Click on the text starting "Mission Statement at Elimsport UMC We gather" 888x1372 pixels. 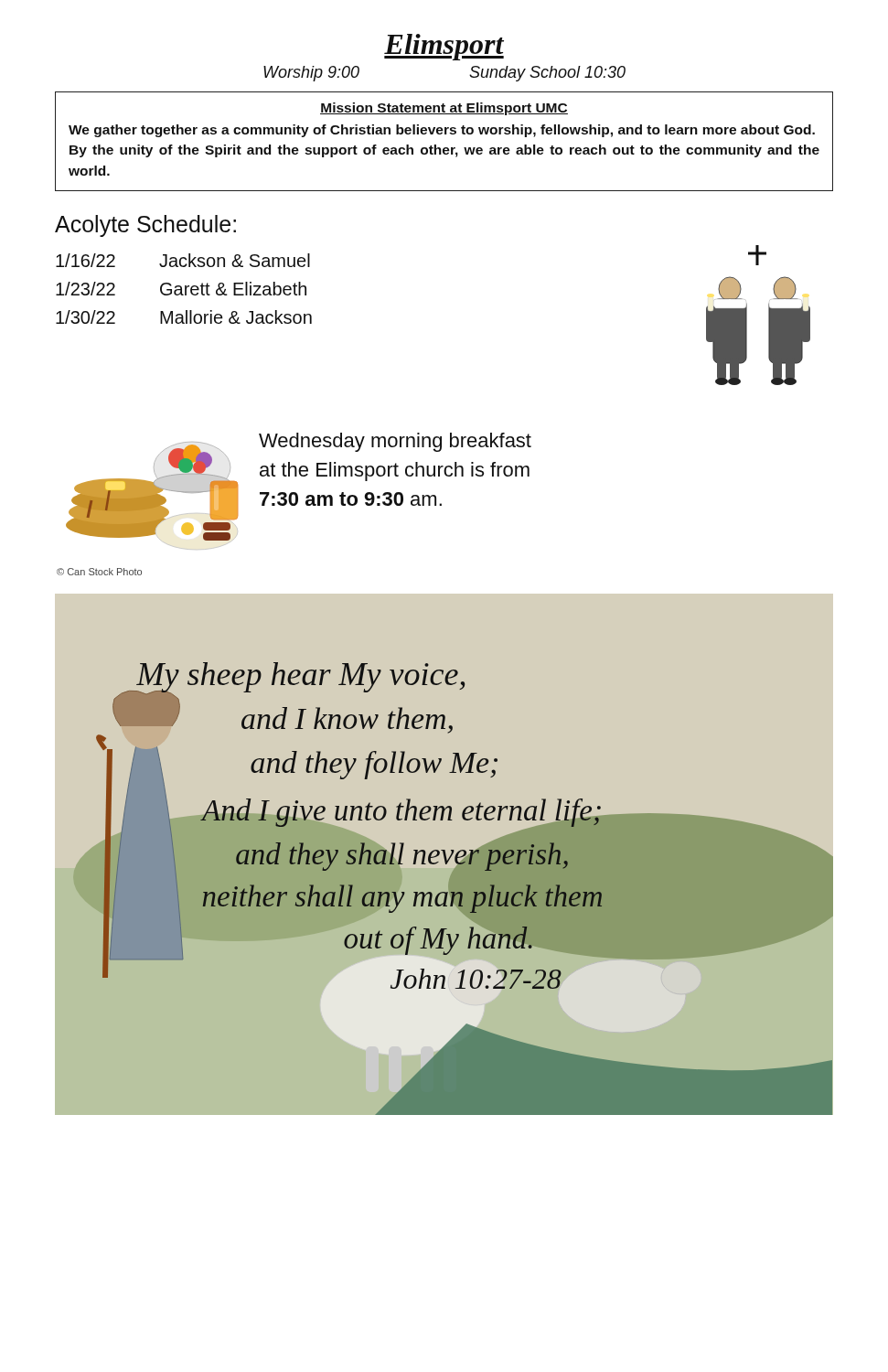[x=444, y=141]
